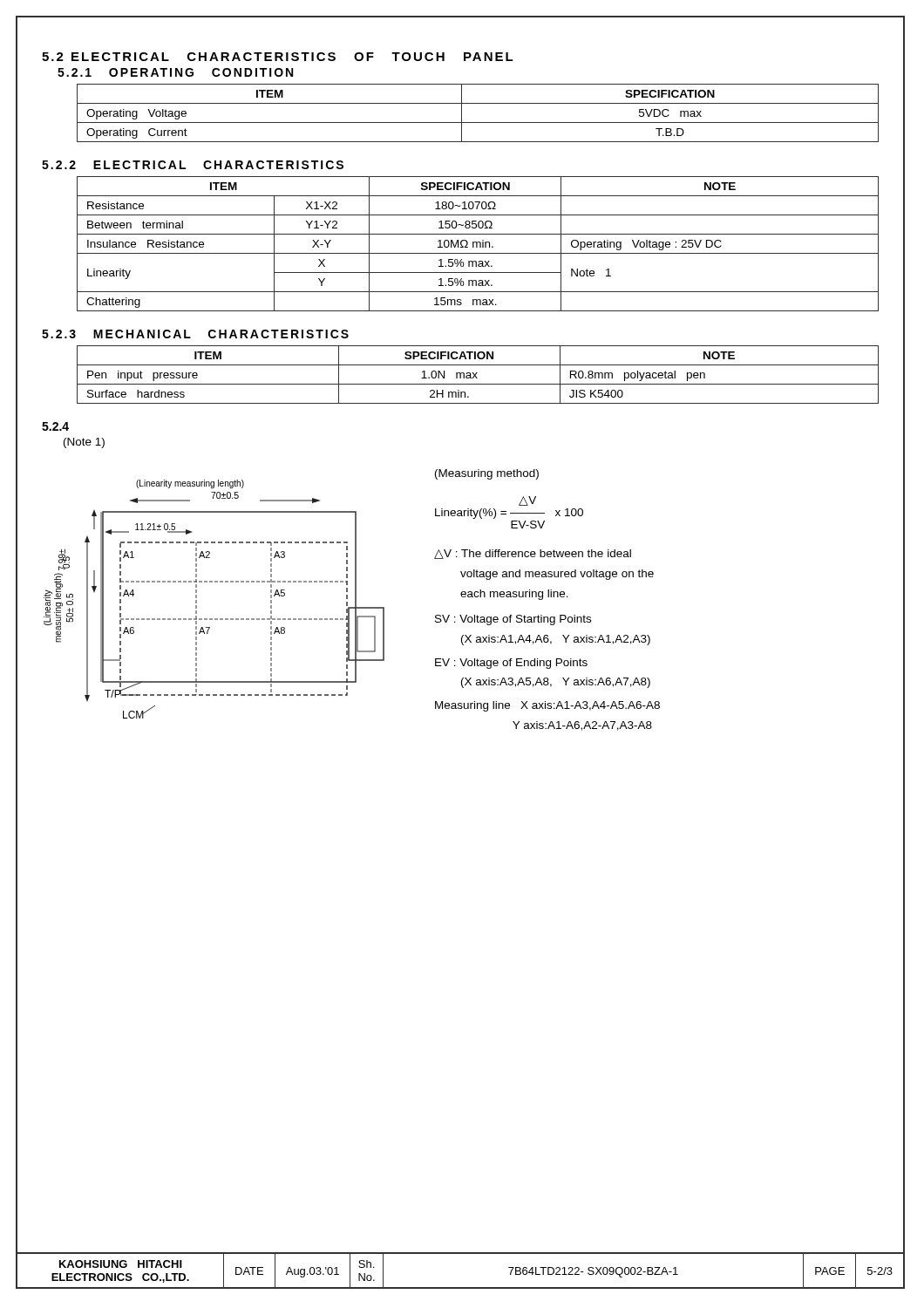Find the table that mentions "Note 1"

495,244
